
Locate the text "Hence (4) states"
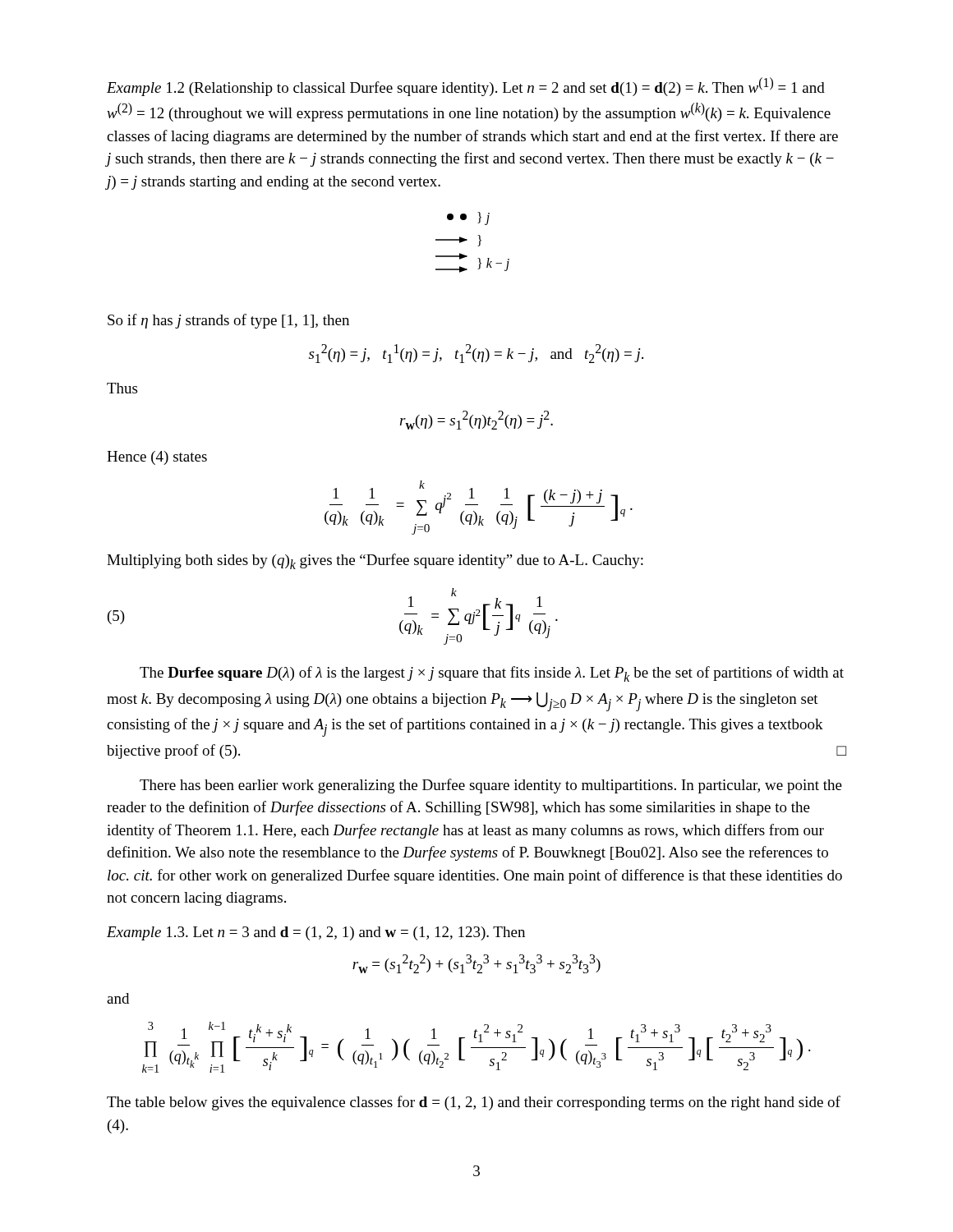(157, 456)
